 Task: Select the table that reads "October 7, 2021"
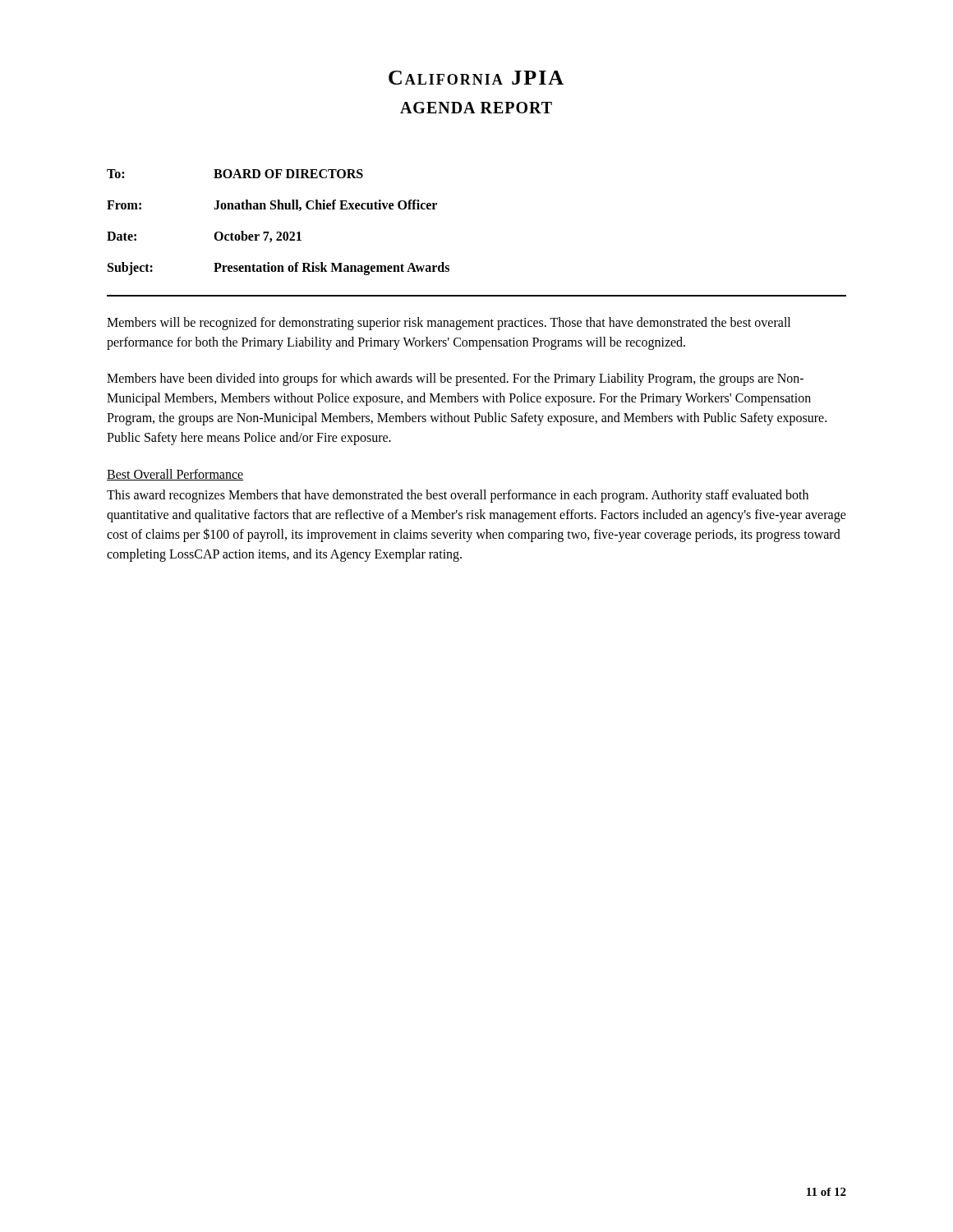(476, 221)
